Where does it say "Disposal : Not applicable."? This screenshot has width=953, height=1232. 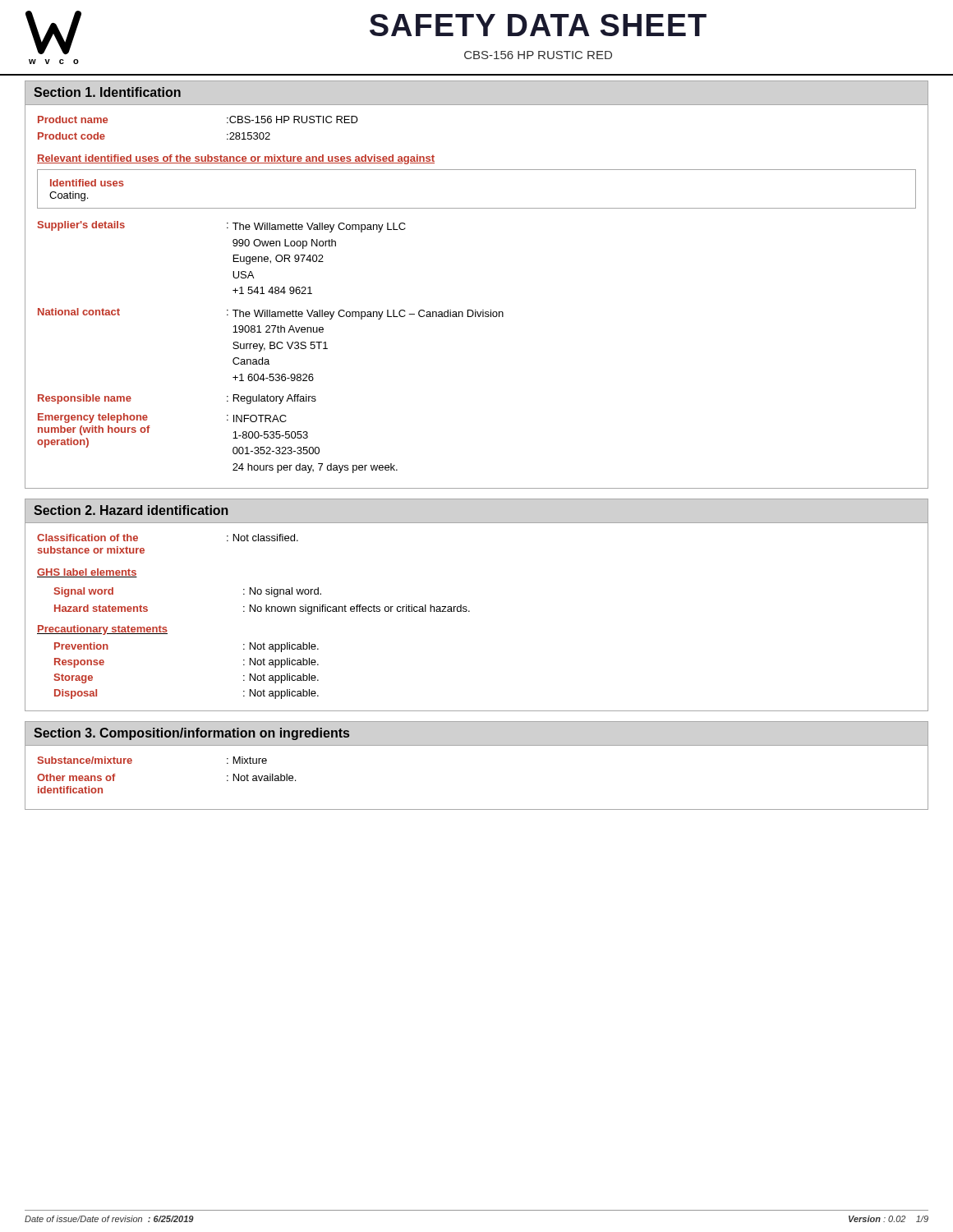click(74, 694)
